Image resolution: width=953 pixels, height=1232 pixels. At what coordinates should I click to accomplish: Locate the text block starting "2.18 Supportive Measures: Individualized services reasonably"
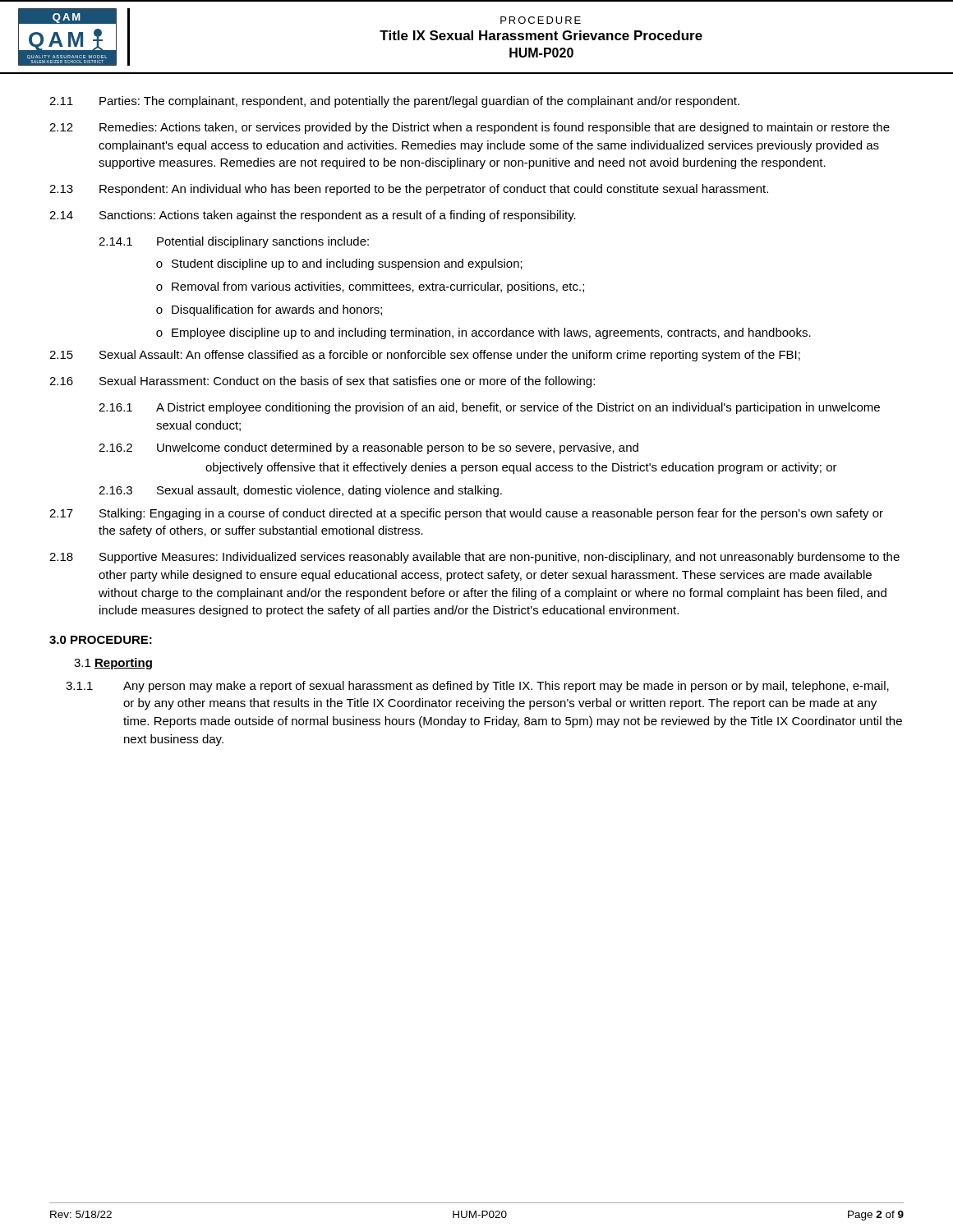(476, 584)
